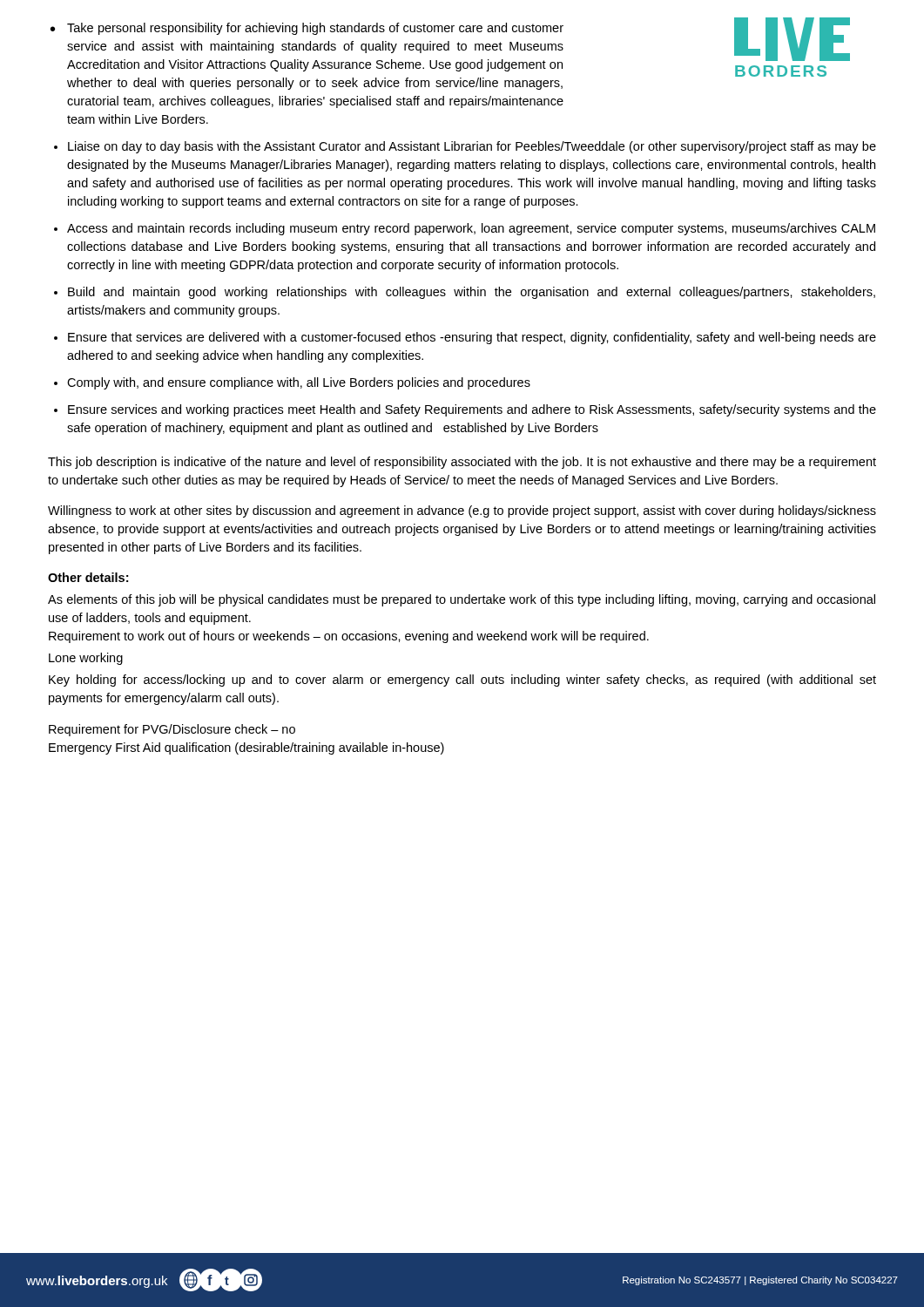Click the passage that begins "Willingness to work at other sites by"
The height and width of the screenshot is (1307, 924).
[x=462, y=529]
